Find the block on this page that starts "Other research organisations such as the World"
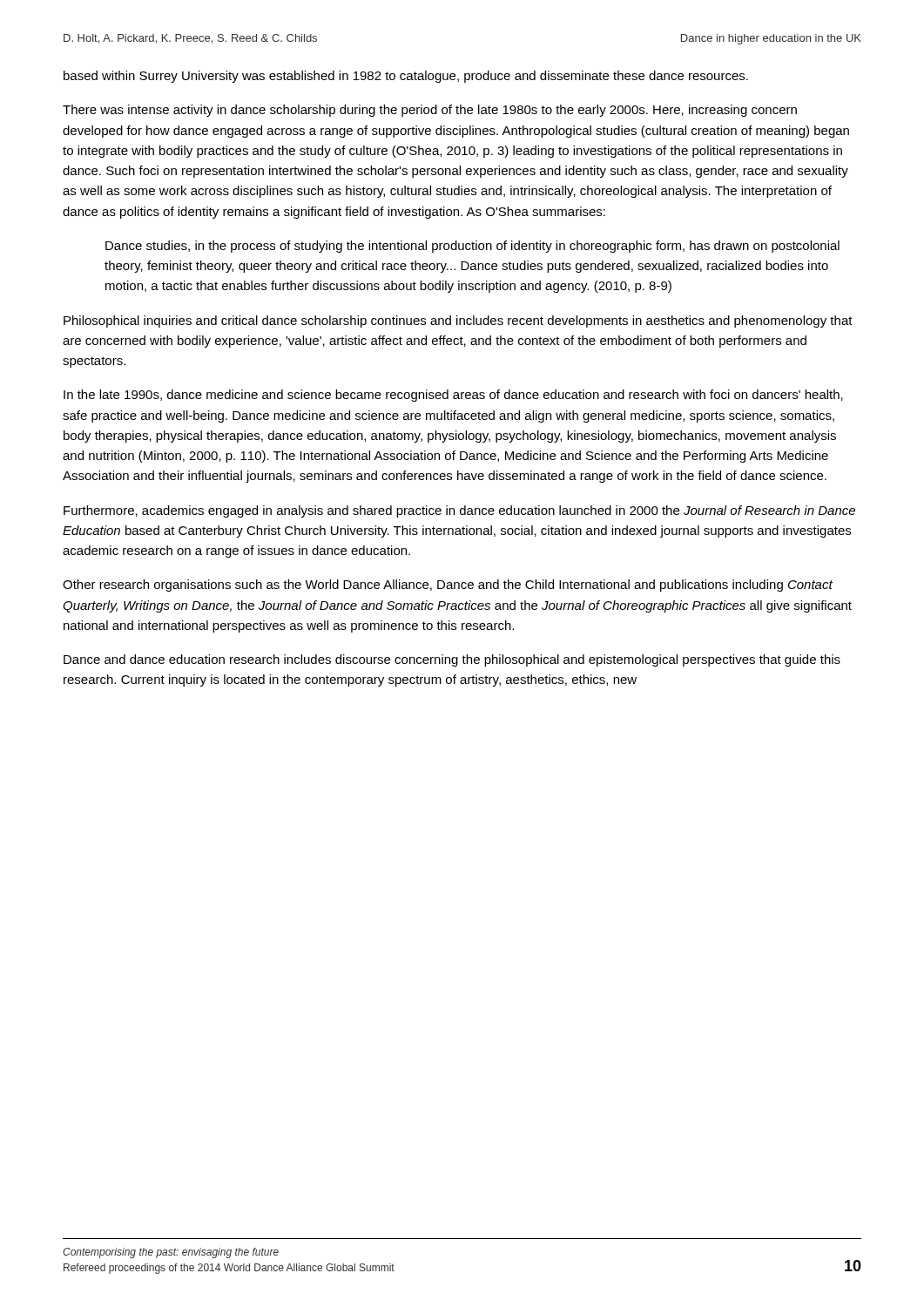The image size is (924, 1307). 457,605
